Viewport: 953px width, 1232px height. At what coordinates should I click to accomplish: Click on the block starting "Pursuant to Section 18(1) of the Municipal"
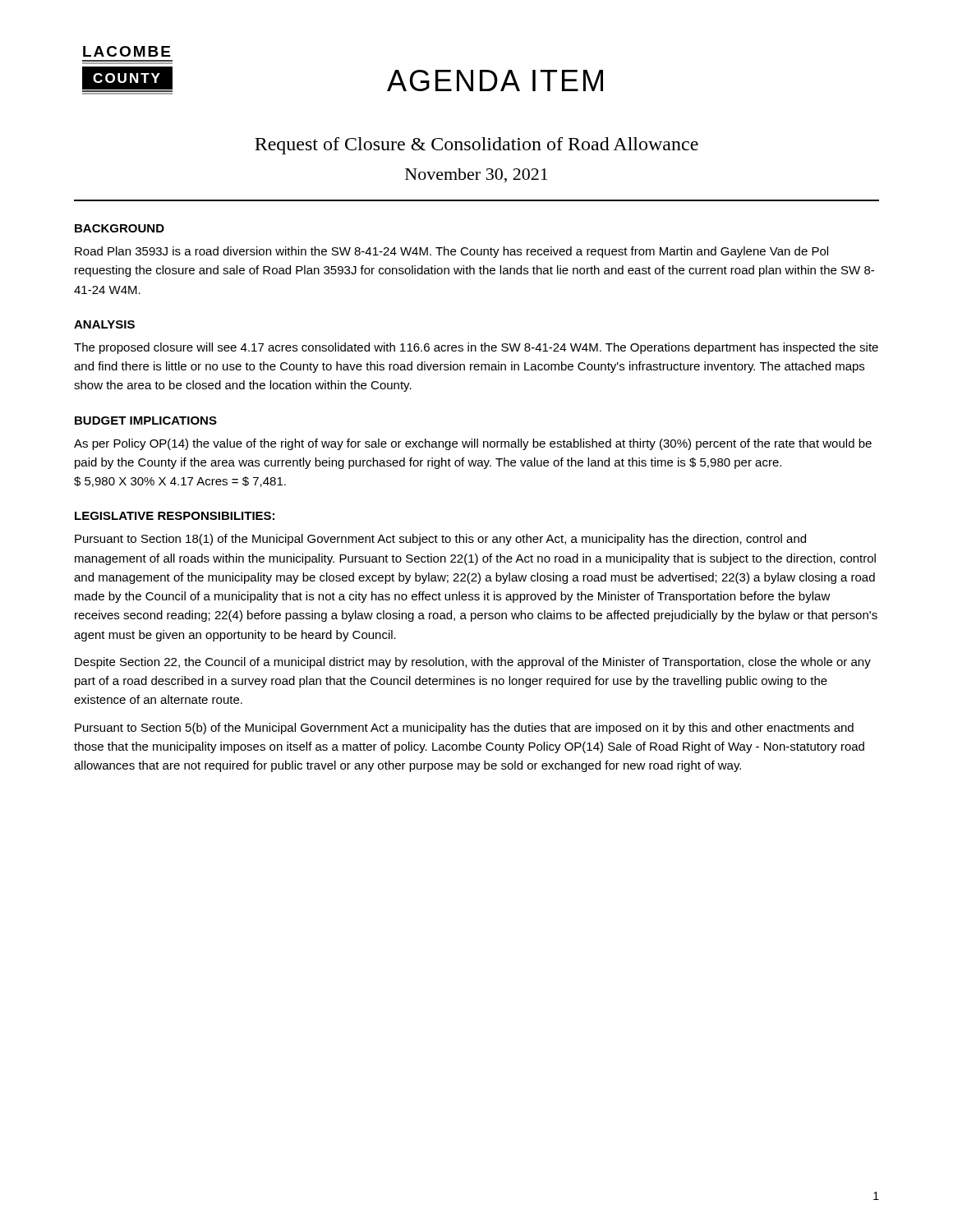[x=476, y=586]
